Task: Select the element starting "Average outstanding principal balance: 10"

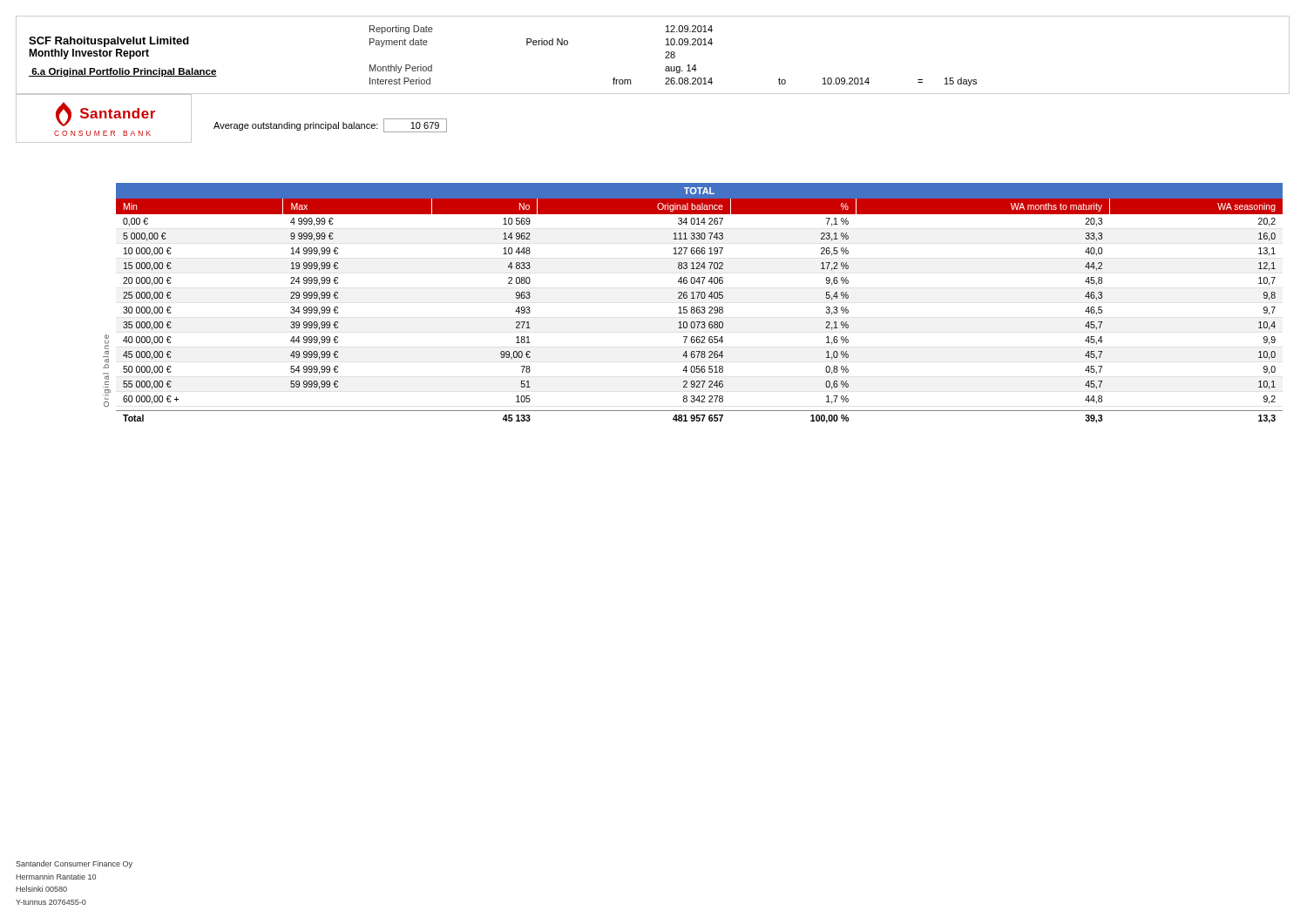Action: [330, 125]
